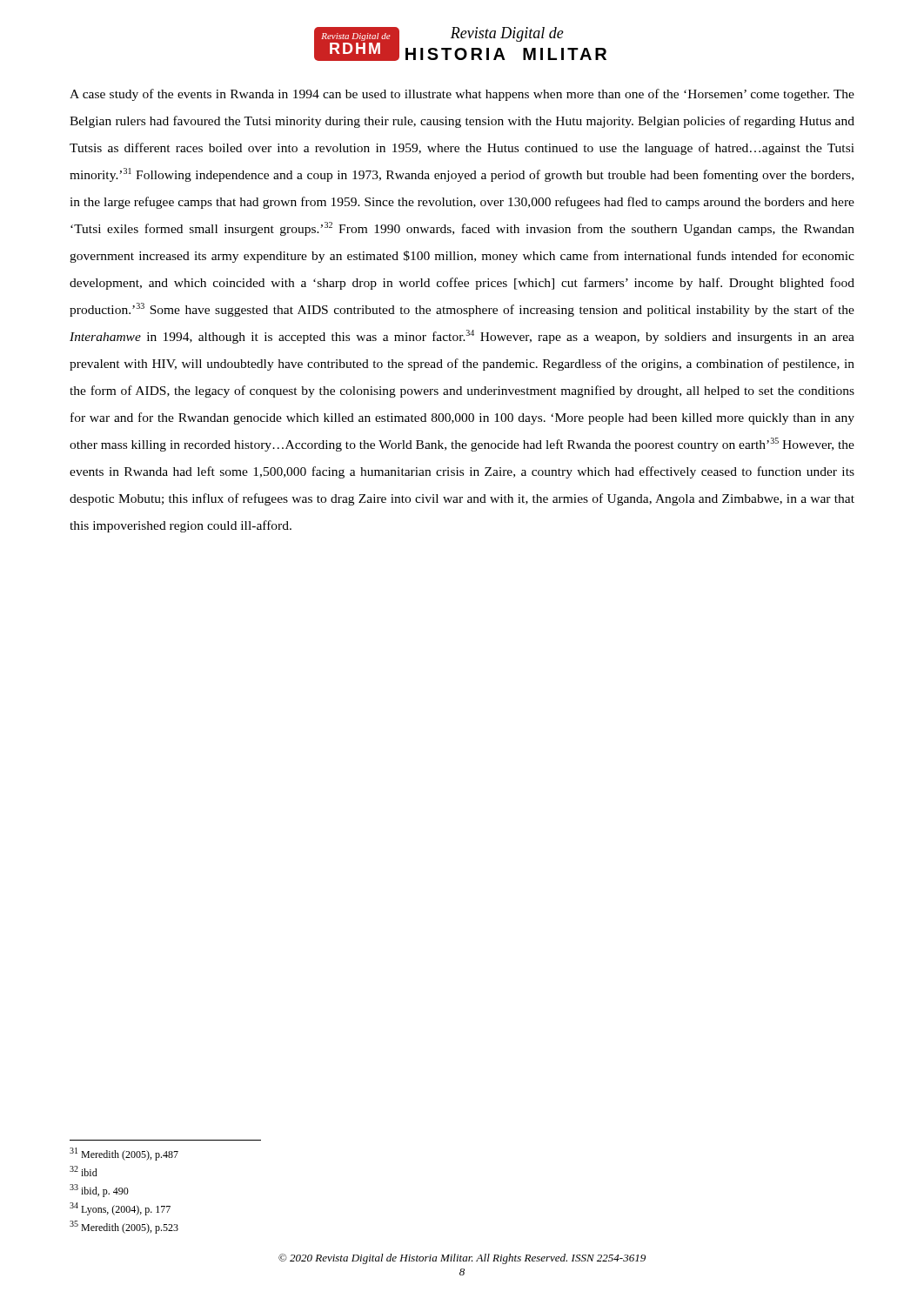This screenshot has width=924, height=1305.
Task: Find "32 ibid" on this page
Action: coord(83,1171)
